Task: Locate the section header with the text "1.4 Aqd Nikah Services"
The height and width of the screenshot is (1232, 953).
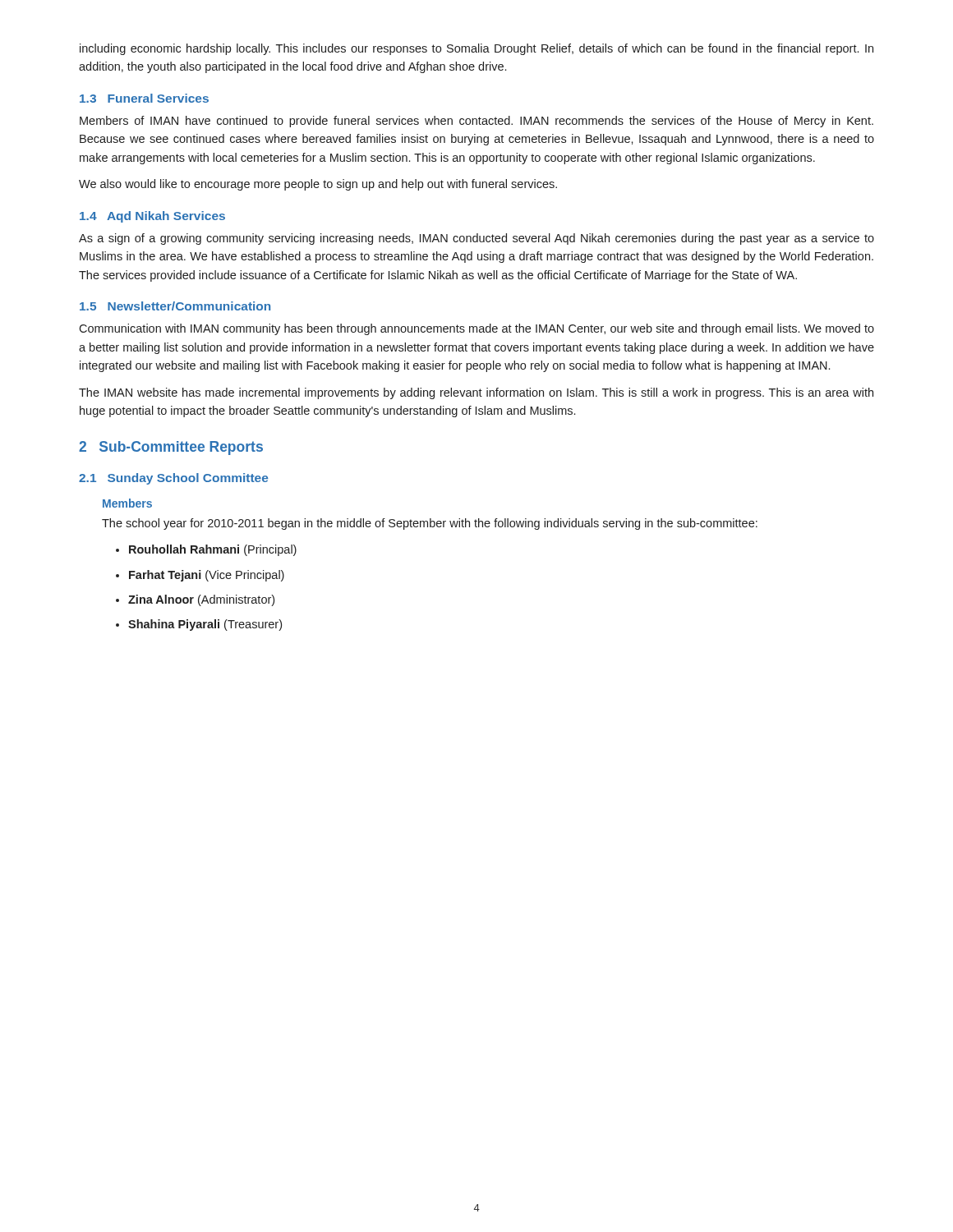Action: 152,217
